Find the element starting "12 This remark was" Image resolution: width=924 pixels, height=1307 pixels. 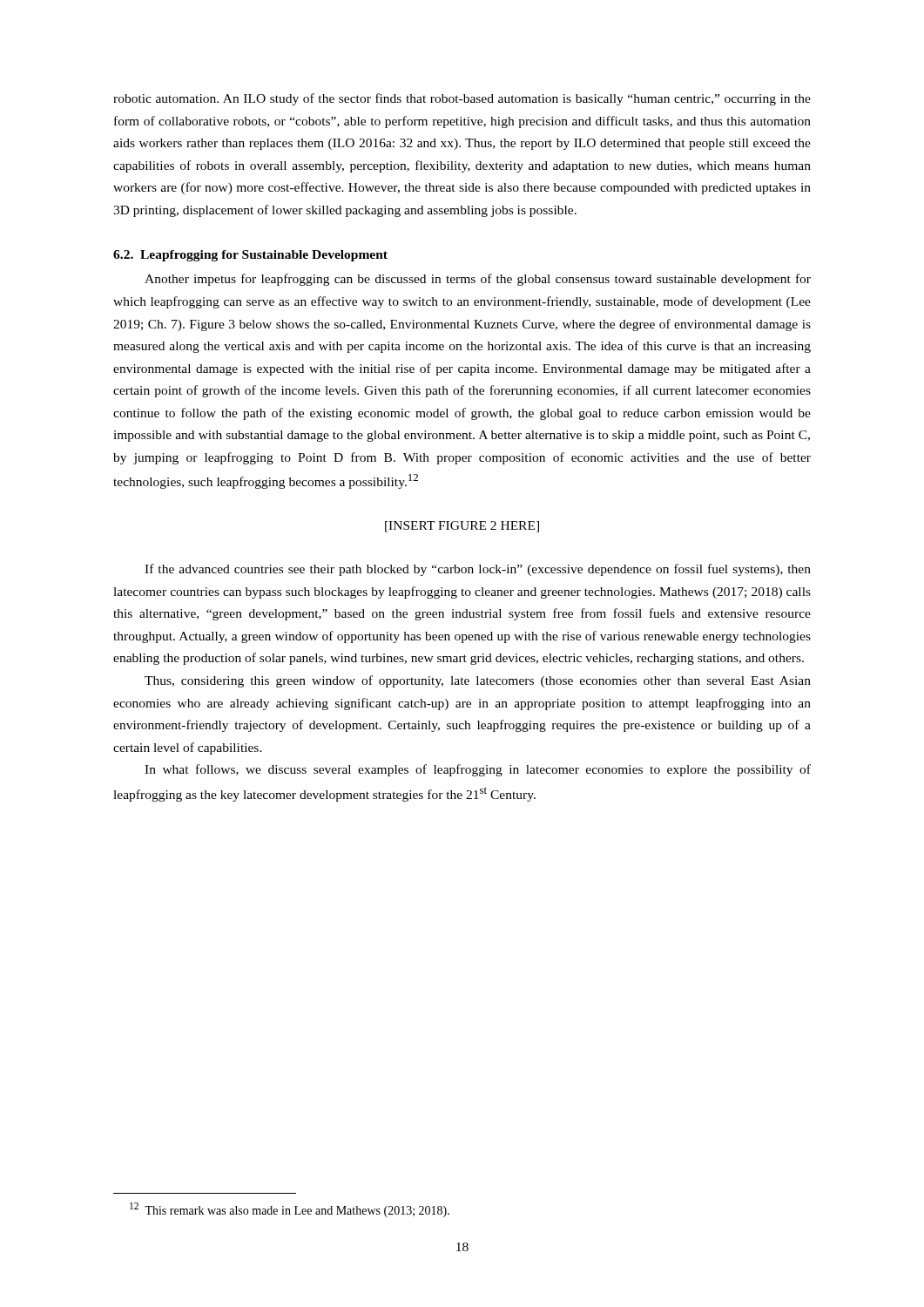(289, 1209)
